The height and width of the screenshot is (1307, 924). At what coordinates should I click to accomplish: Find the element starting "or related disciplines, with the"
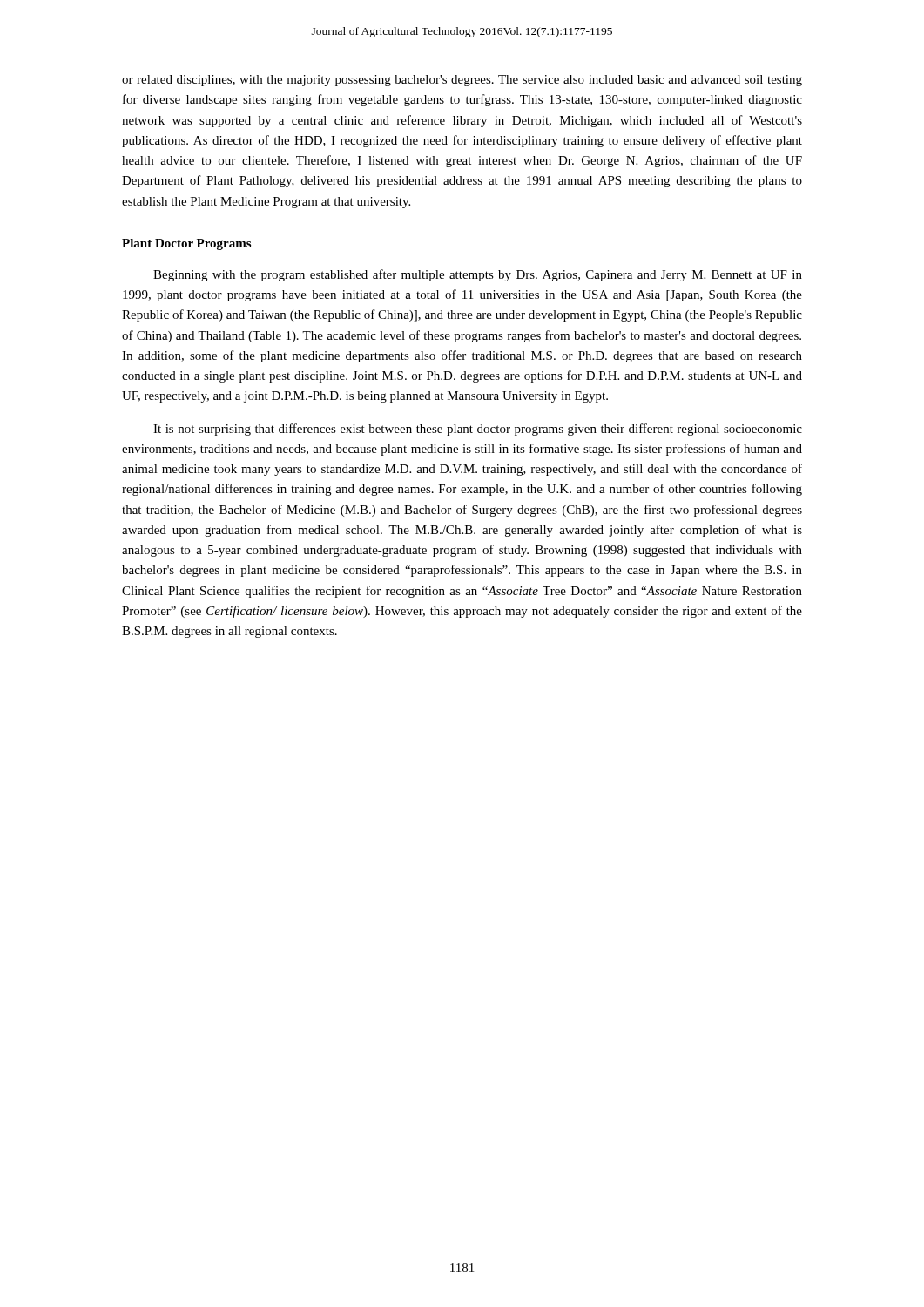(462, 140)
